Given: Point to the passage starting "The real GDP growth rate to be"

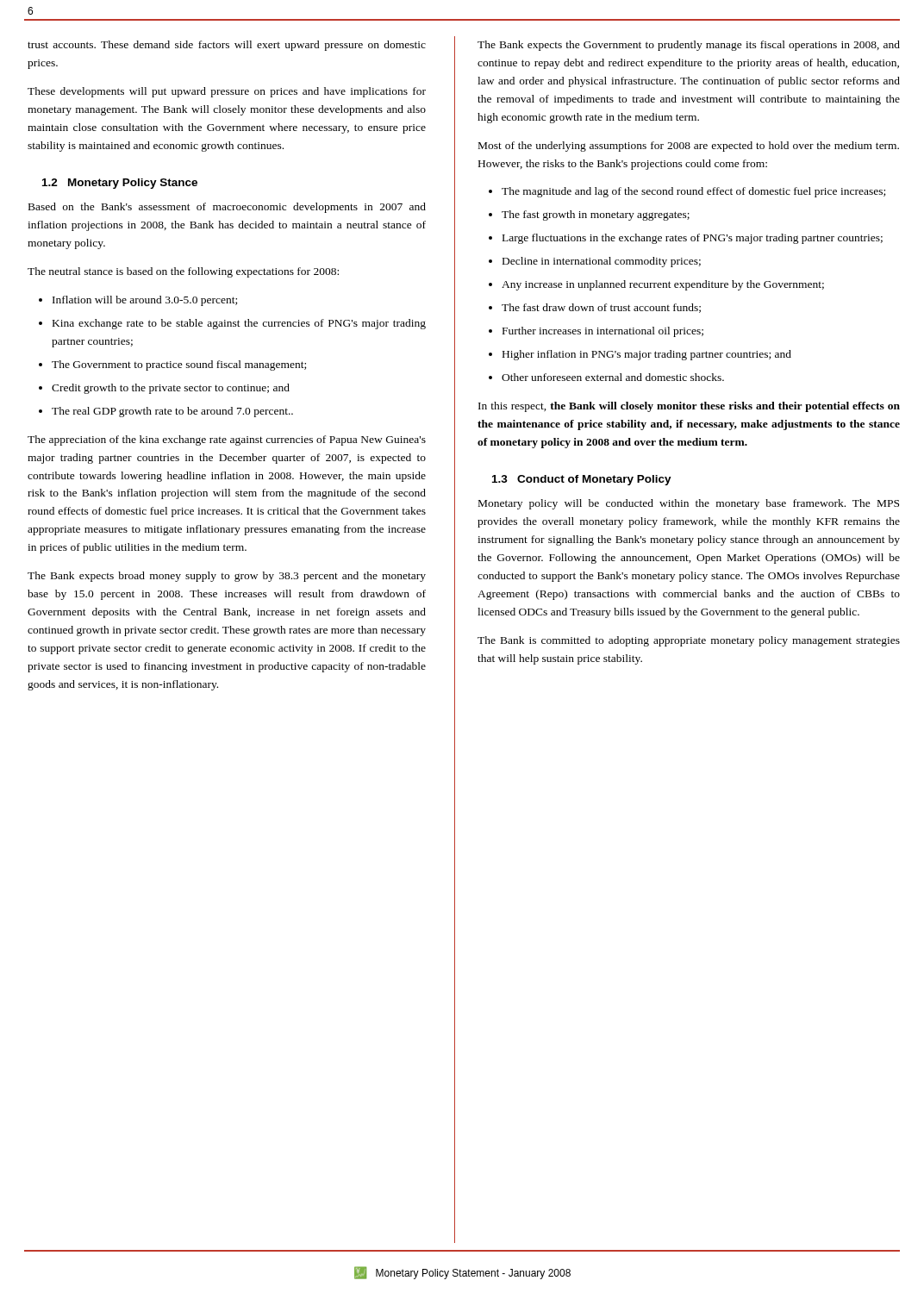Looking at the screenshot, I should click(173, 411).
